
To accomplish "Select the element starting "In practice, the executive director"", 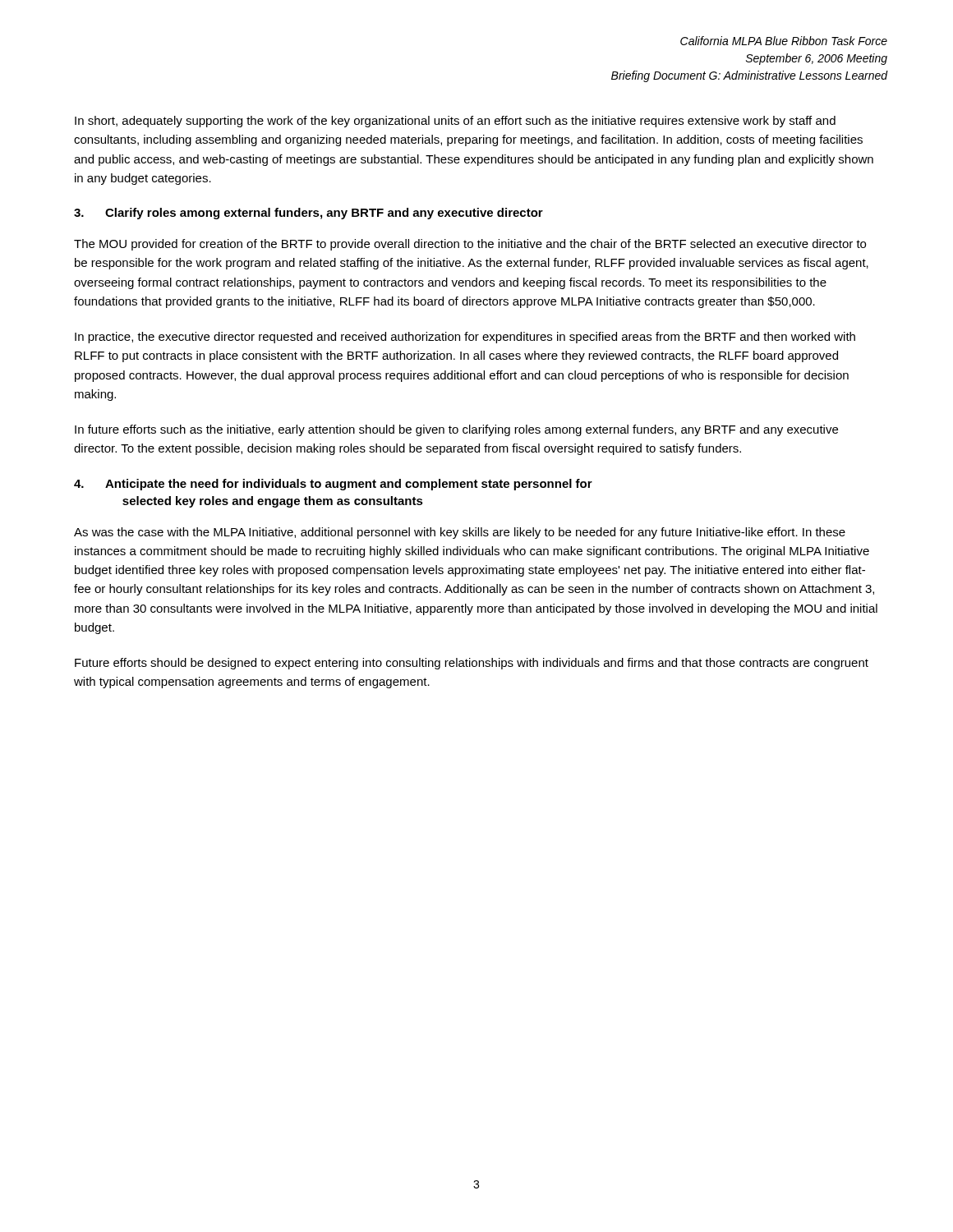I will (x=465, y=365).
